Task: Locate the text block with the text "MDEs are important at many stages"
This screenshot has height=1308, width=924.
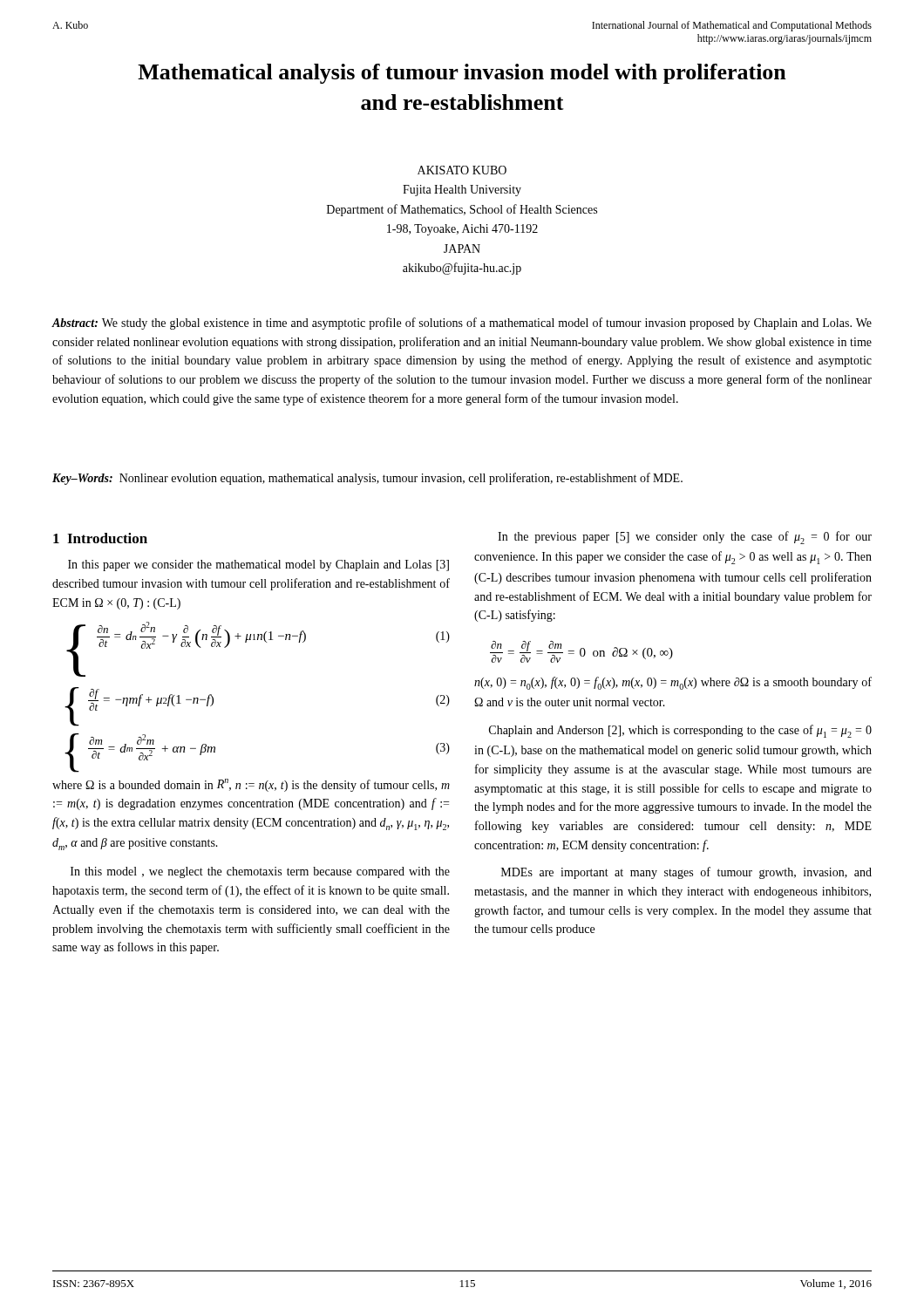Action: click(x=673, y=901)
